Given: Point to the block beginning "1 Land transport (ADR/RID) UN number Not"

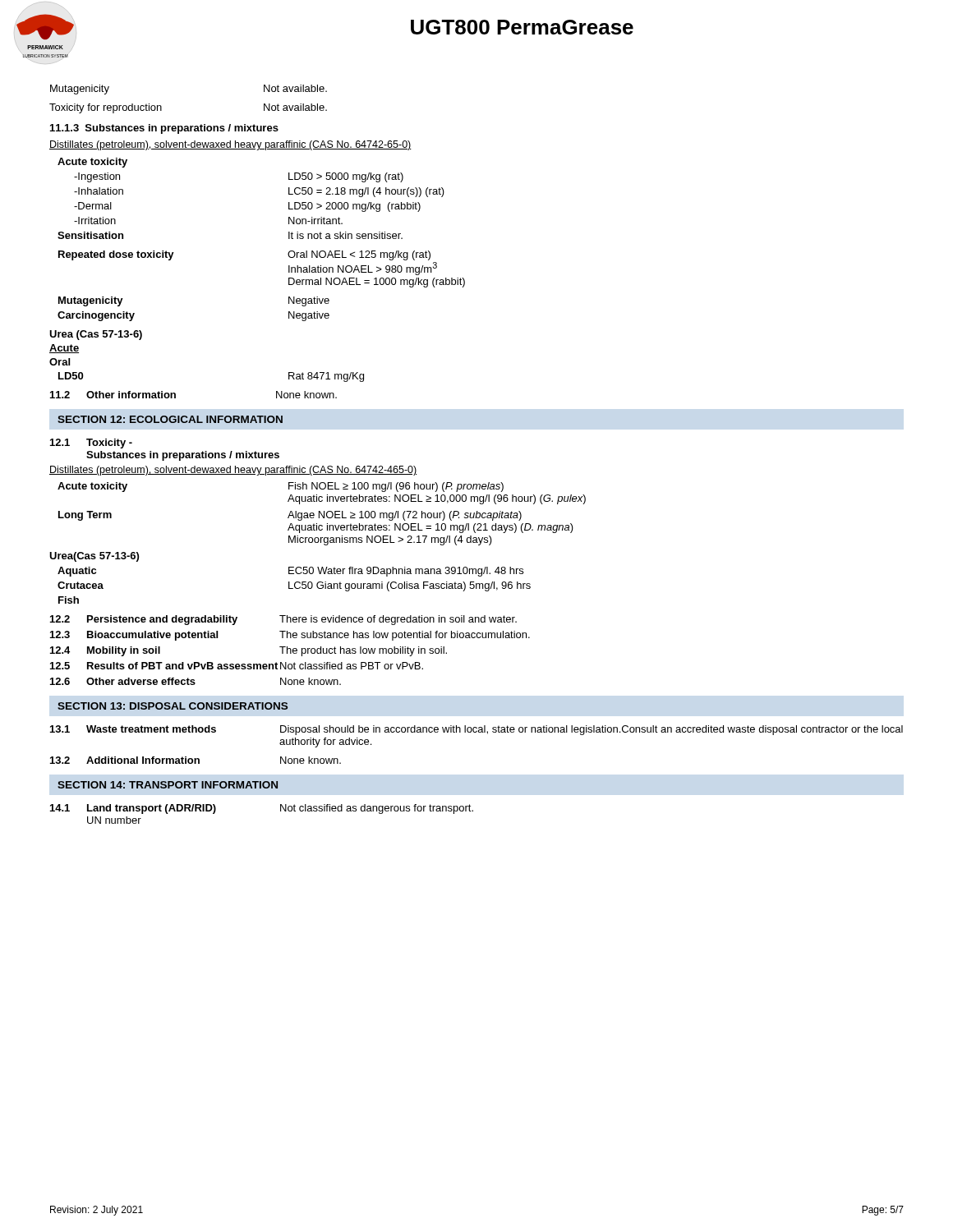Looking at the screenshot, I should pyautogui.click(x=476, y=814).
